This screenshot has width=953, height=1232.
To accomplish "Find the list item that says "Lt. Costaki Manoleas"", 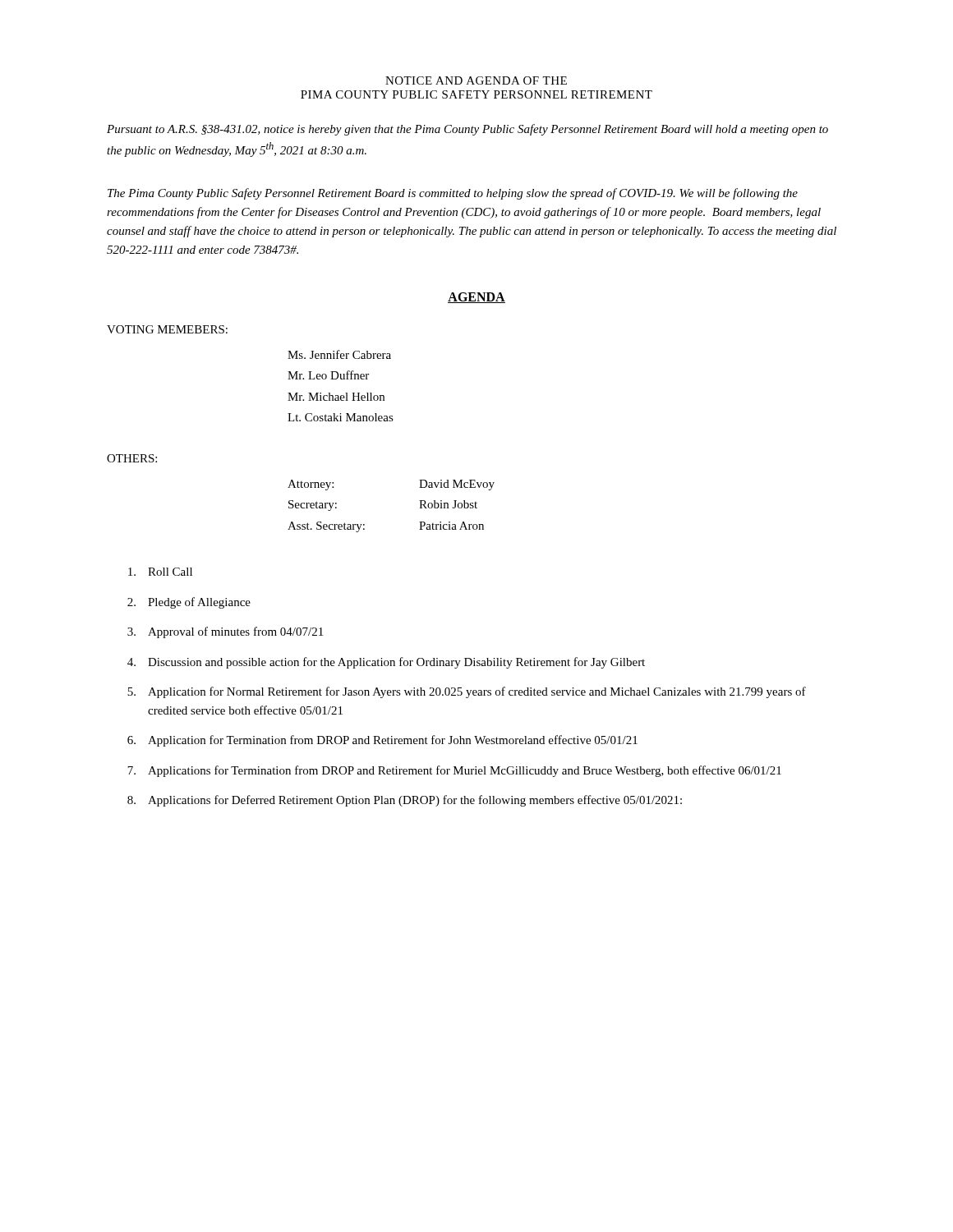I will coord(340,417).
